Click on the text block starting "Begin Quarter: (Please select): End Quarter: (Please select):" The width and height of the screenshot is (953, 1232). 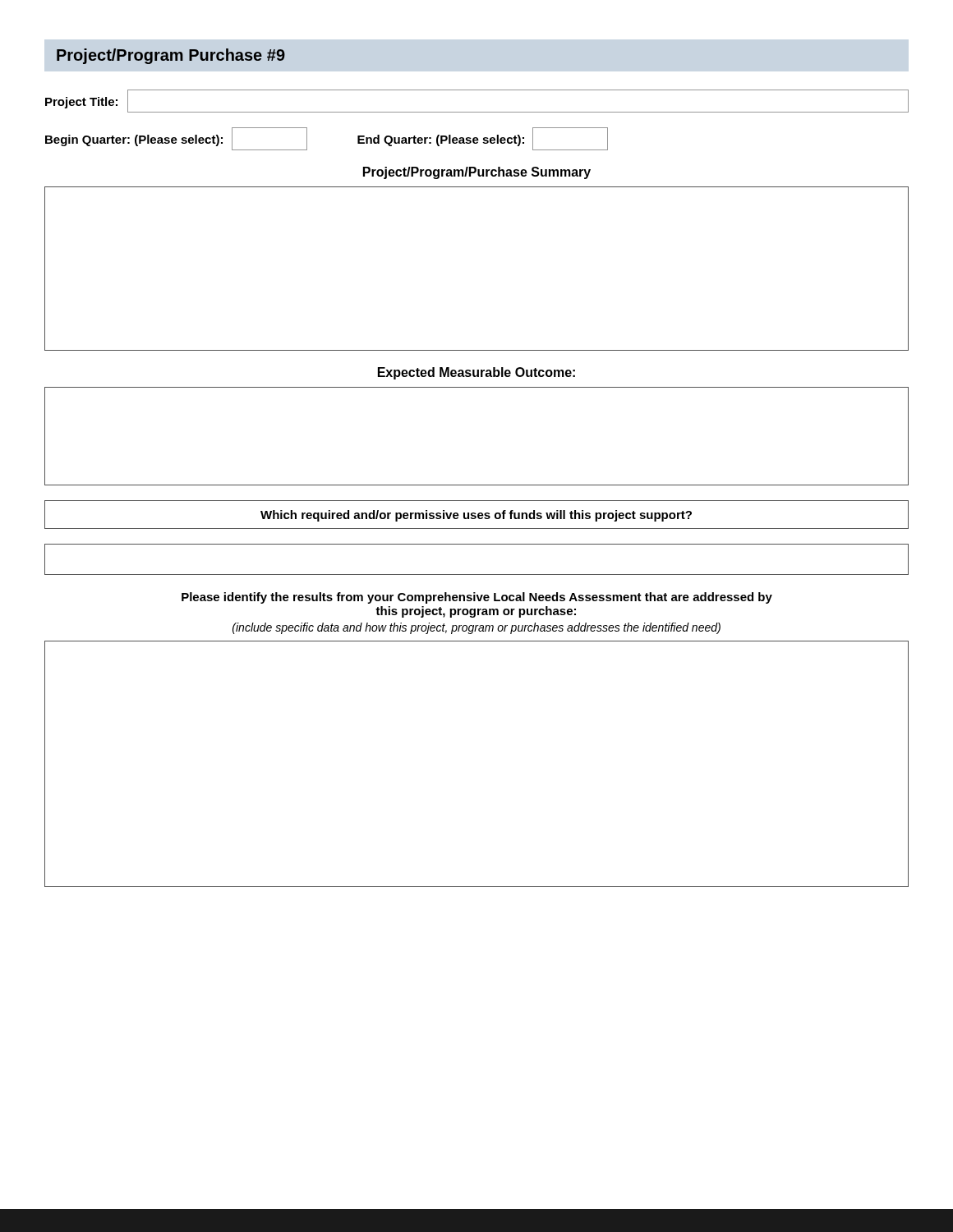[208, 138]
